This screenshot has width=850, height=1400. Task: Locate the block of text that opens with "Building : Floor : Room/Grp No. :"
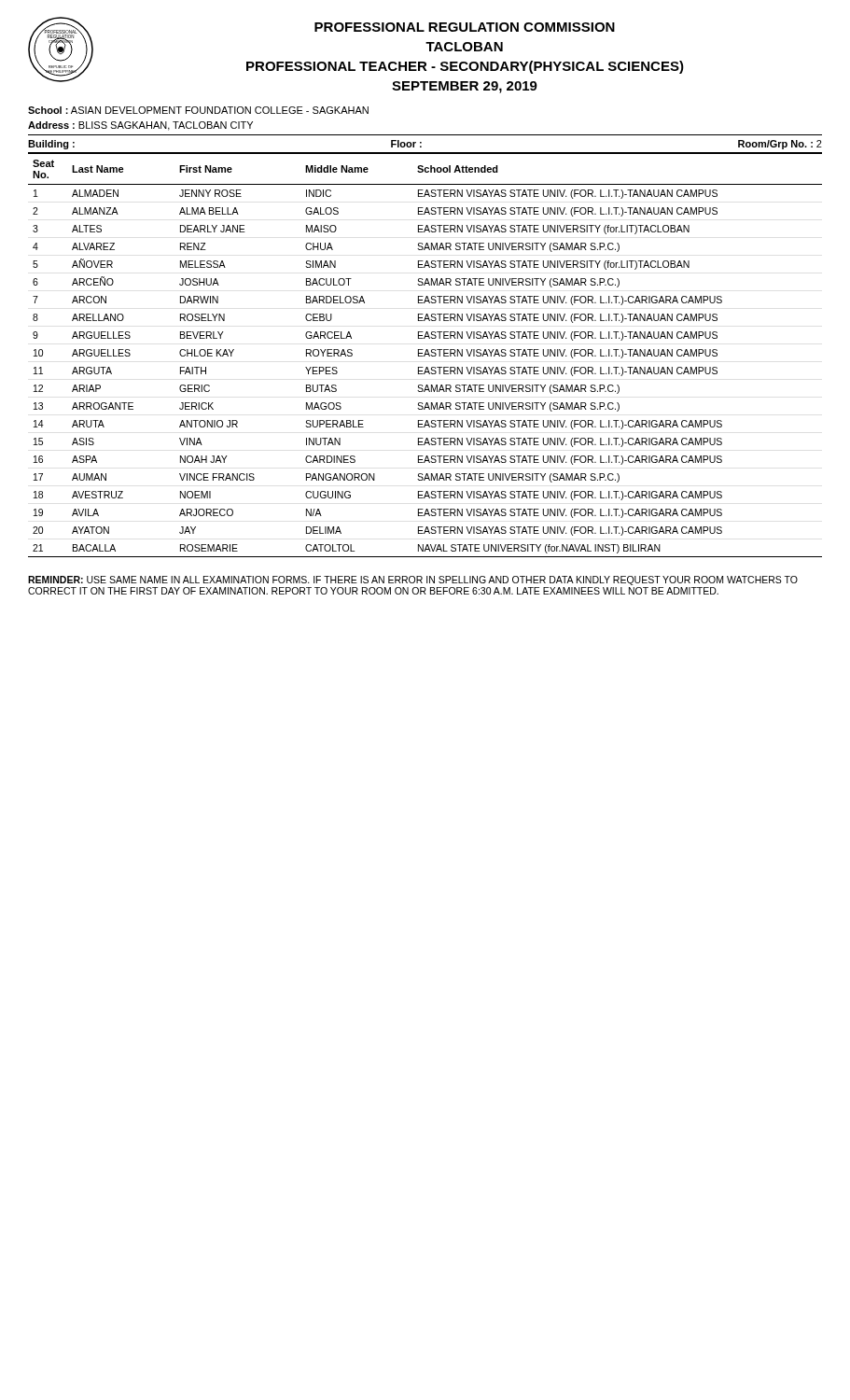pos(425,144)
